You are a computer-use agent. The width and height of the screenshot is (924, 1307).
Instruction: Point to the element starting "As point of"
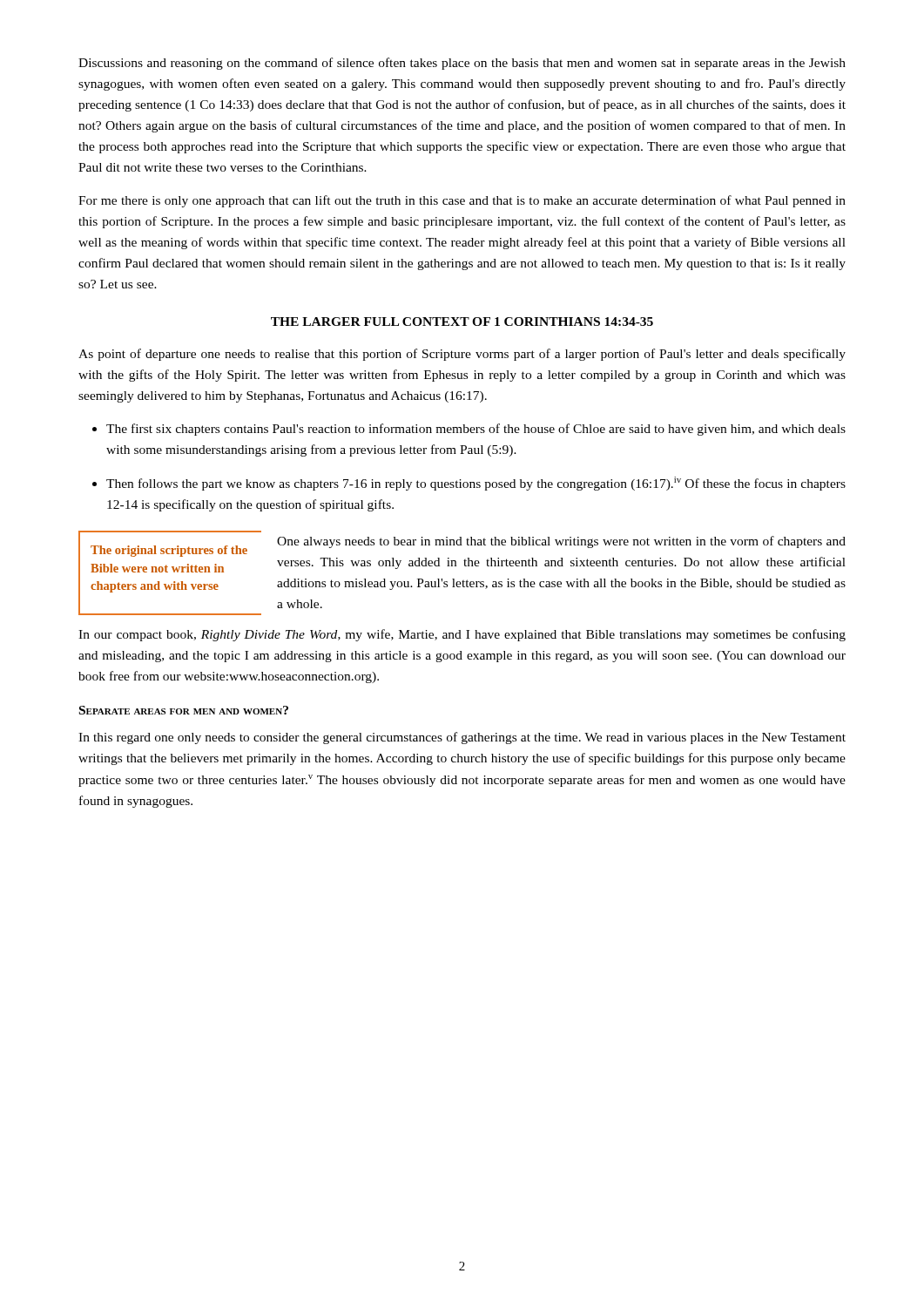462,375
